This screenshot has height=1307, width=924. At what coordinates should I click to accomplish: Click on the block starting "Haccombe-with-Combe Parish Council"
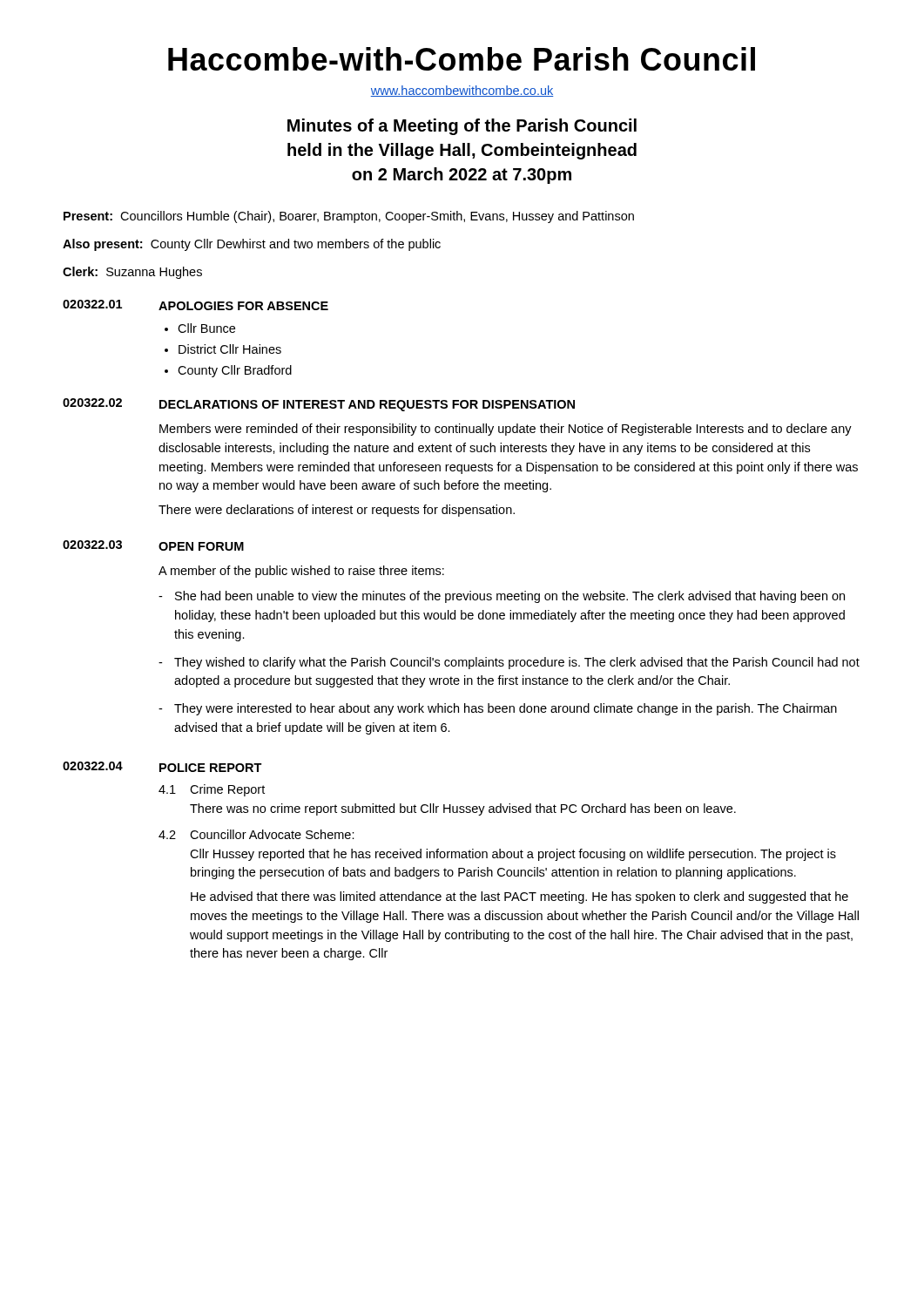click(x=462, y=60)
